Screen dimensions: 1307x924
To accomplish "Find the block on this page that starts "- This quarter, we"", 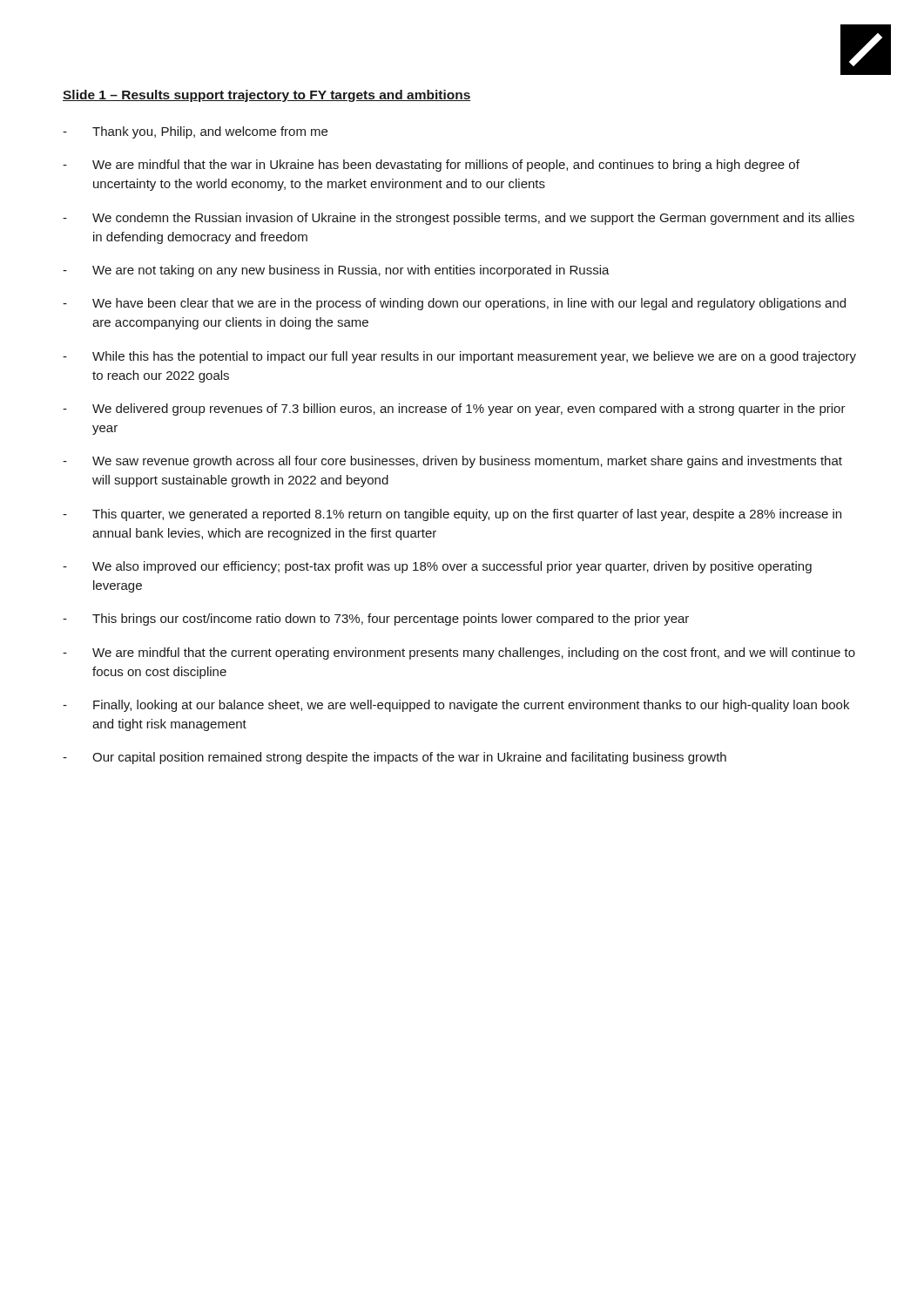I will (462, 524).
